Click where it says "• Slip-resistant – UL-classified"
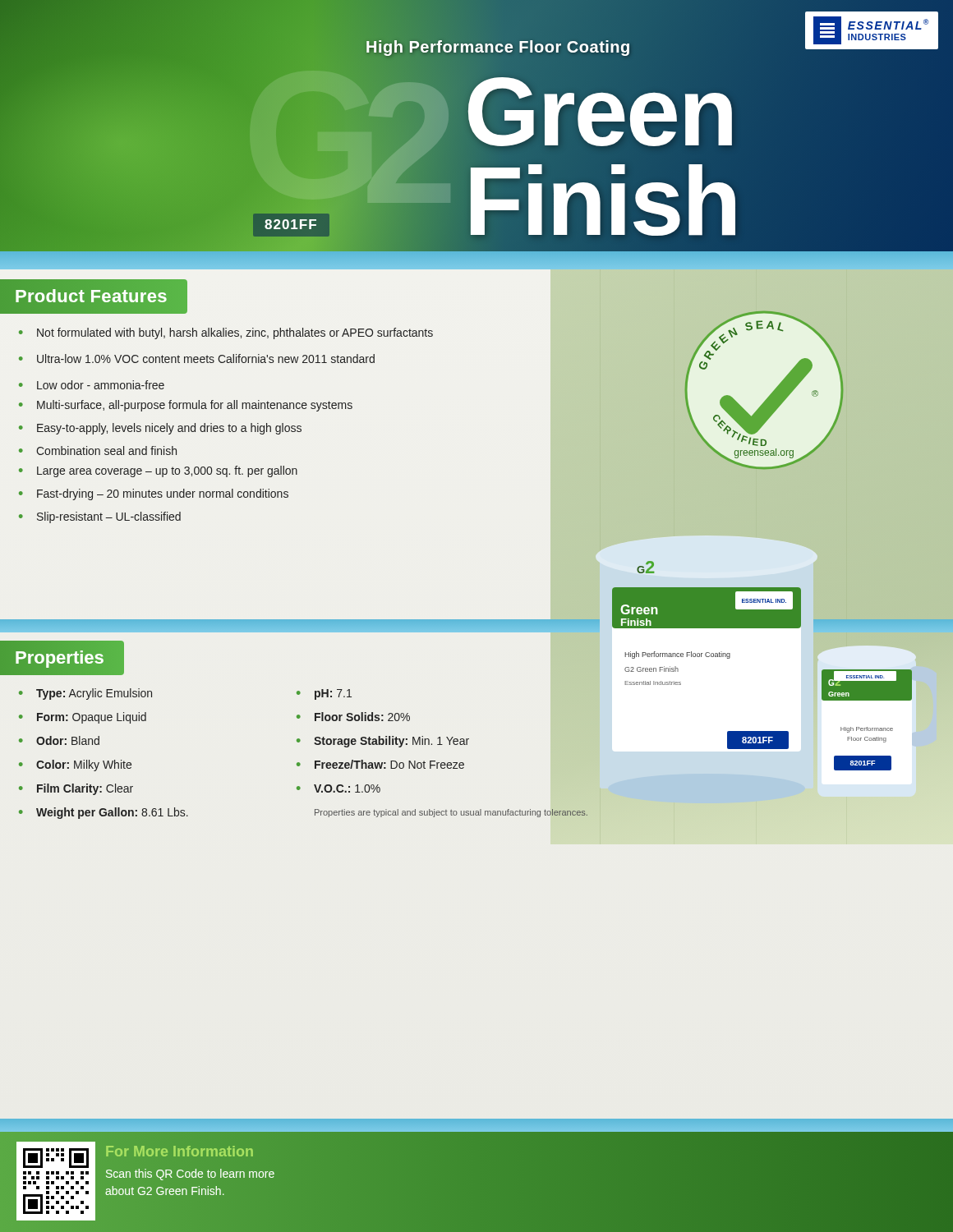 (100, 517)
